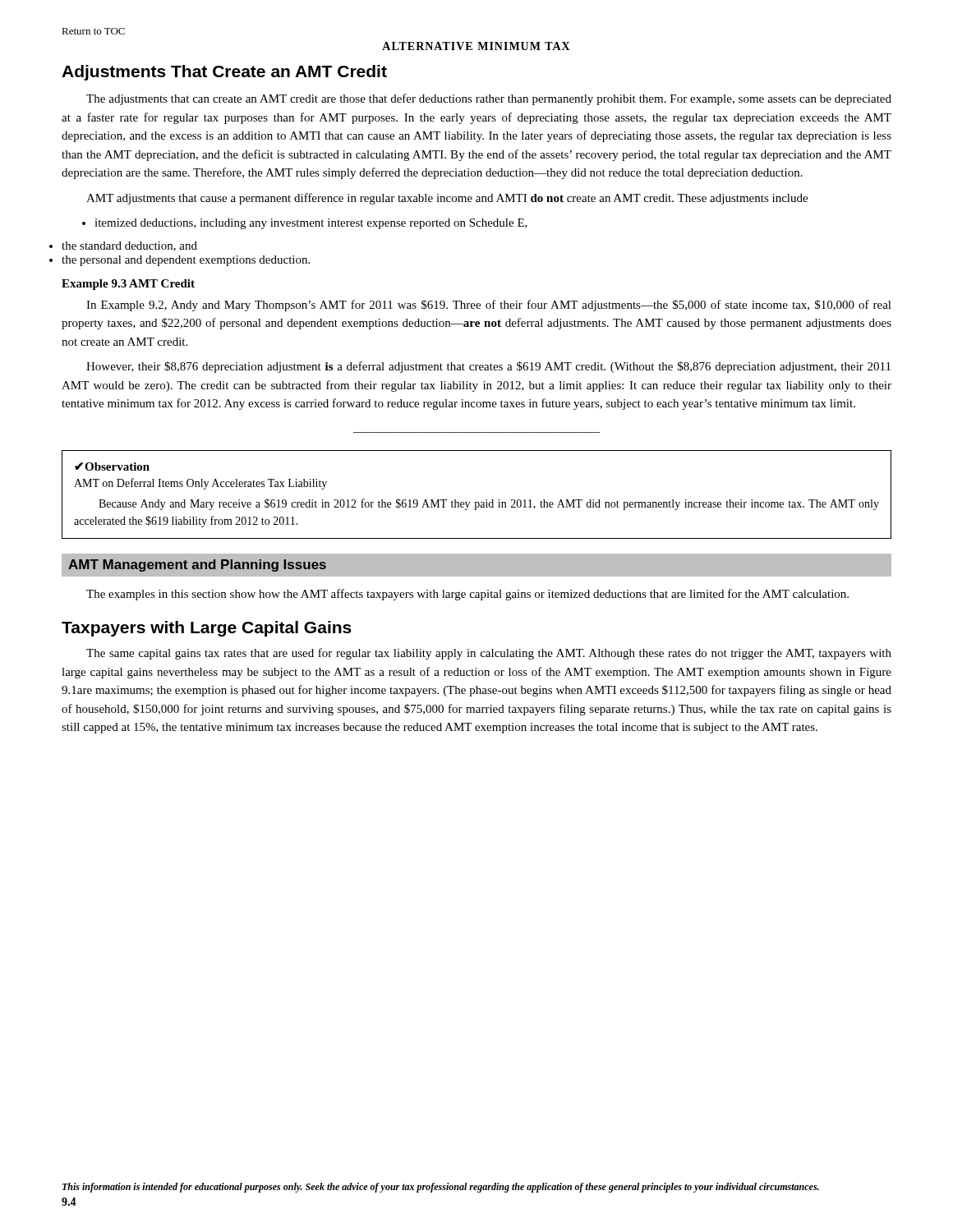Locate the text starting "In Example 9.2,"
The width and height of the screenshot is (953, 1232).
pos(476,354)
